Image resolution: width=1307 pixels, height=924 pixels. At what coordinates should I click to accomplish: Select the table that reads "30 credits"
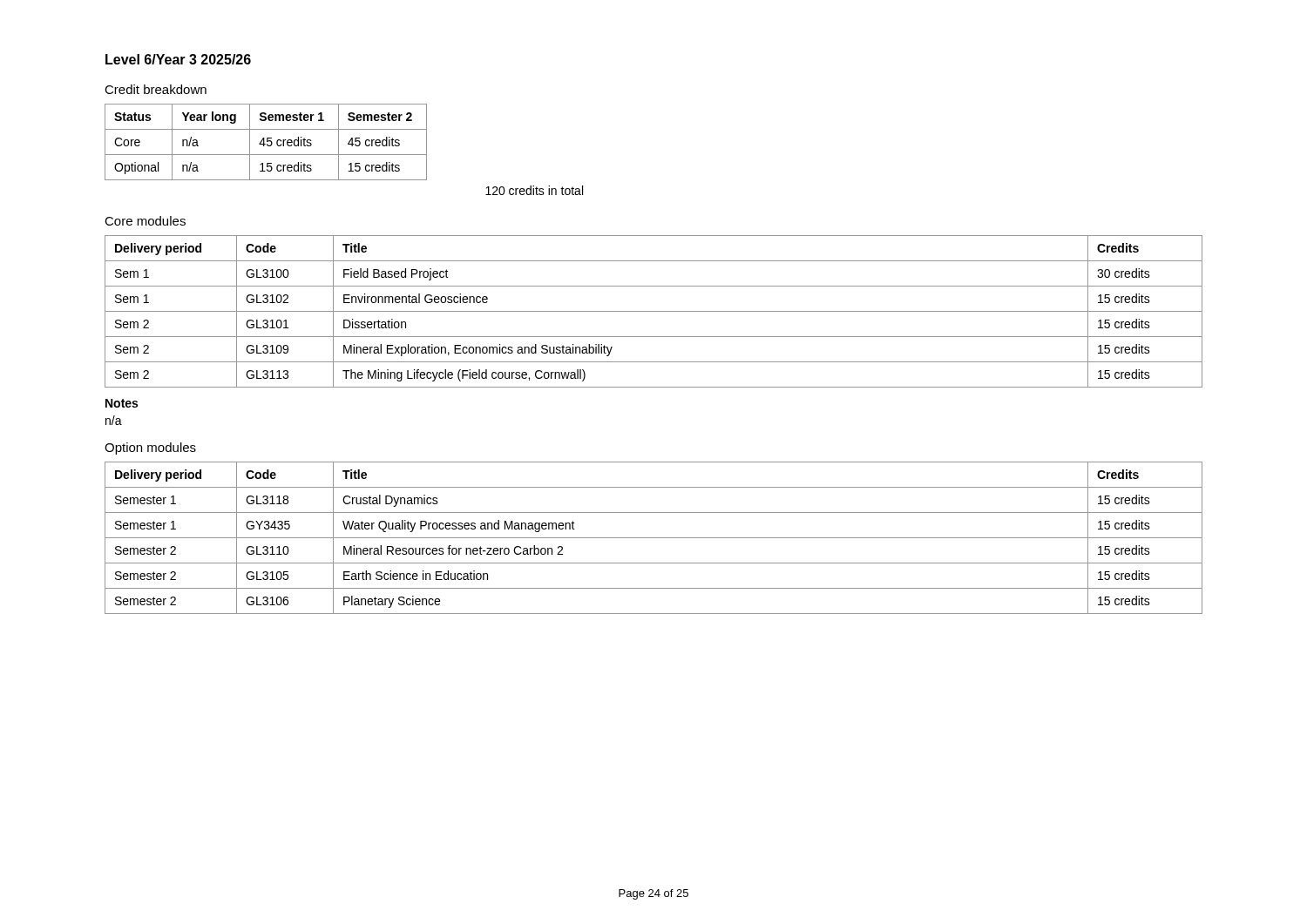point(654,311)
